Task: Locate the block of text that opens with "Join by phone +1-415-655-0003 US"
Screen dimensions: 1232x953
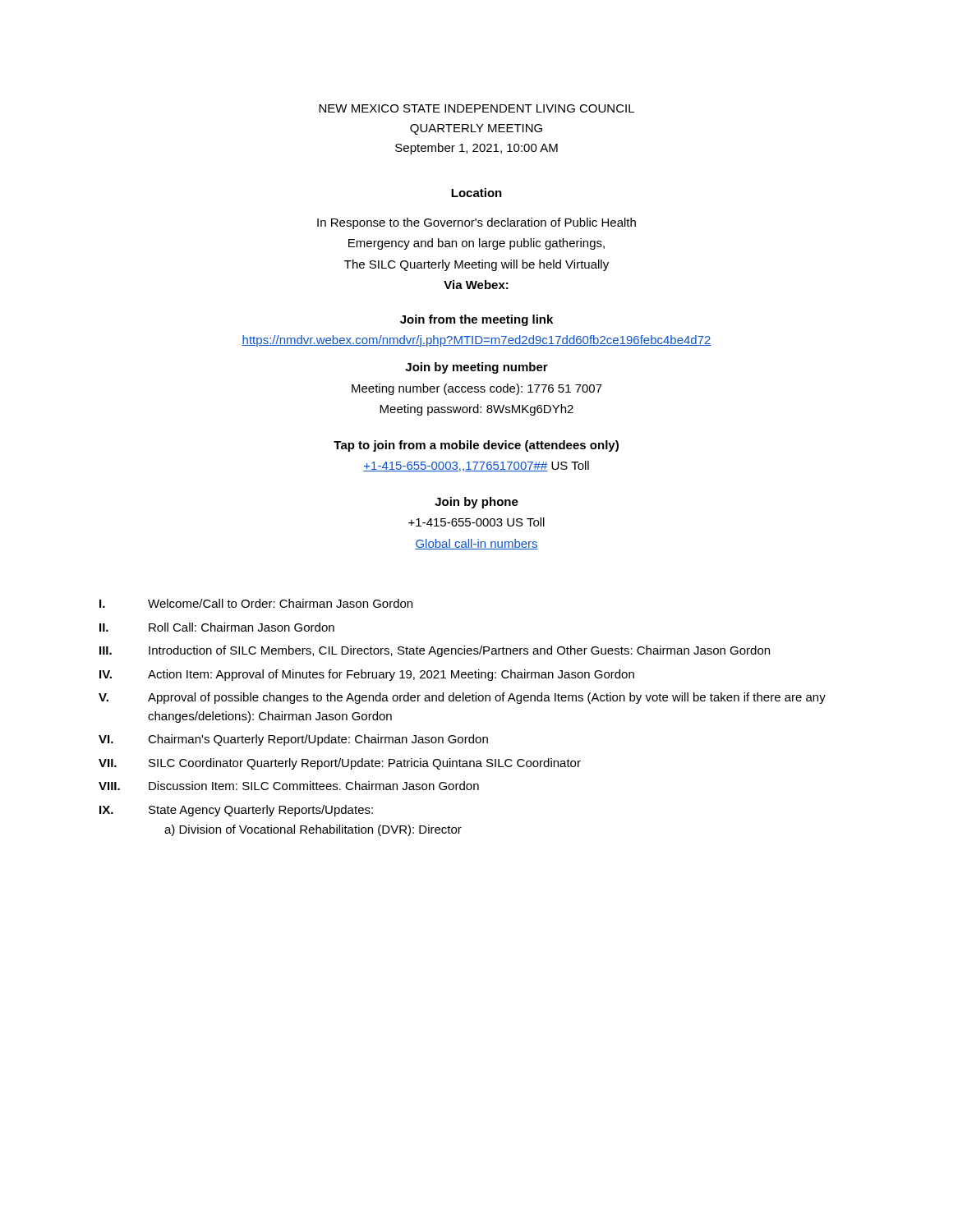Action: tap(476, 522)
